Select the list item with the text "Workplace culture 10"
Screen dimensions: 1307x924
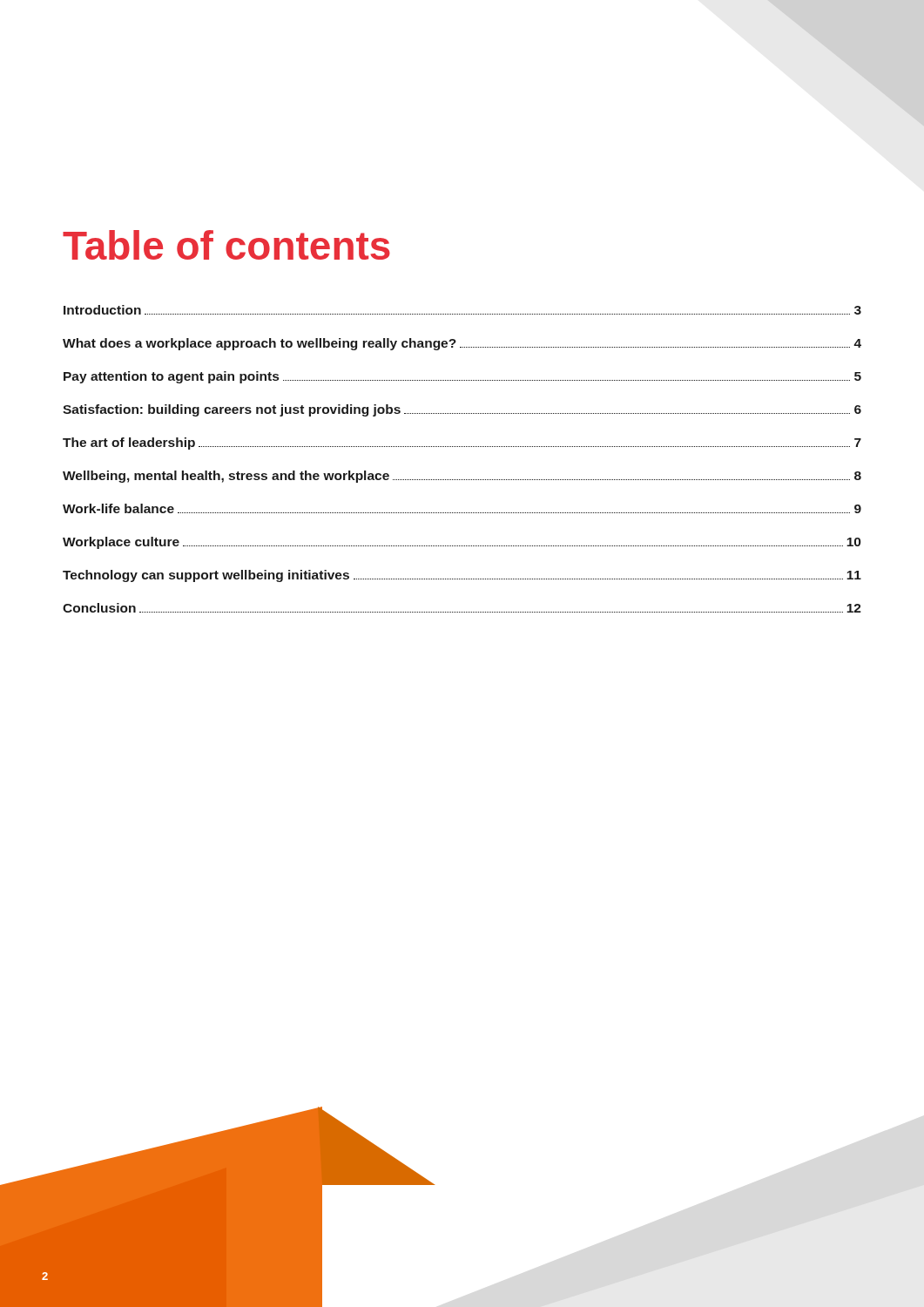(x=462, y=542)
